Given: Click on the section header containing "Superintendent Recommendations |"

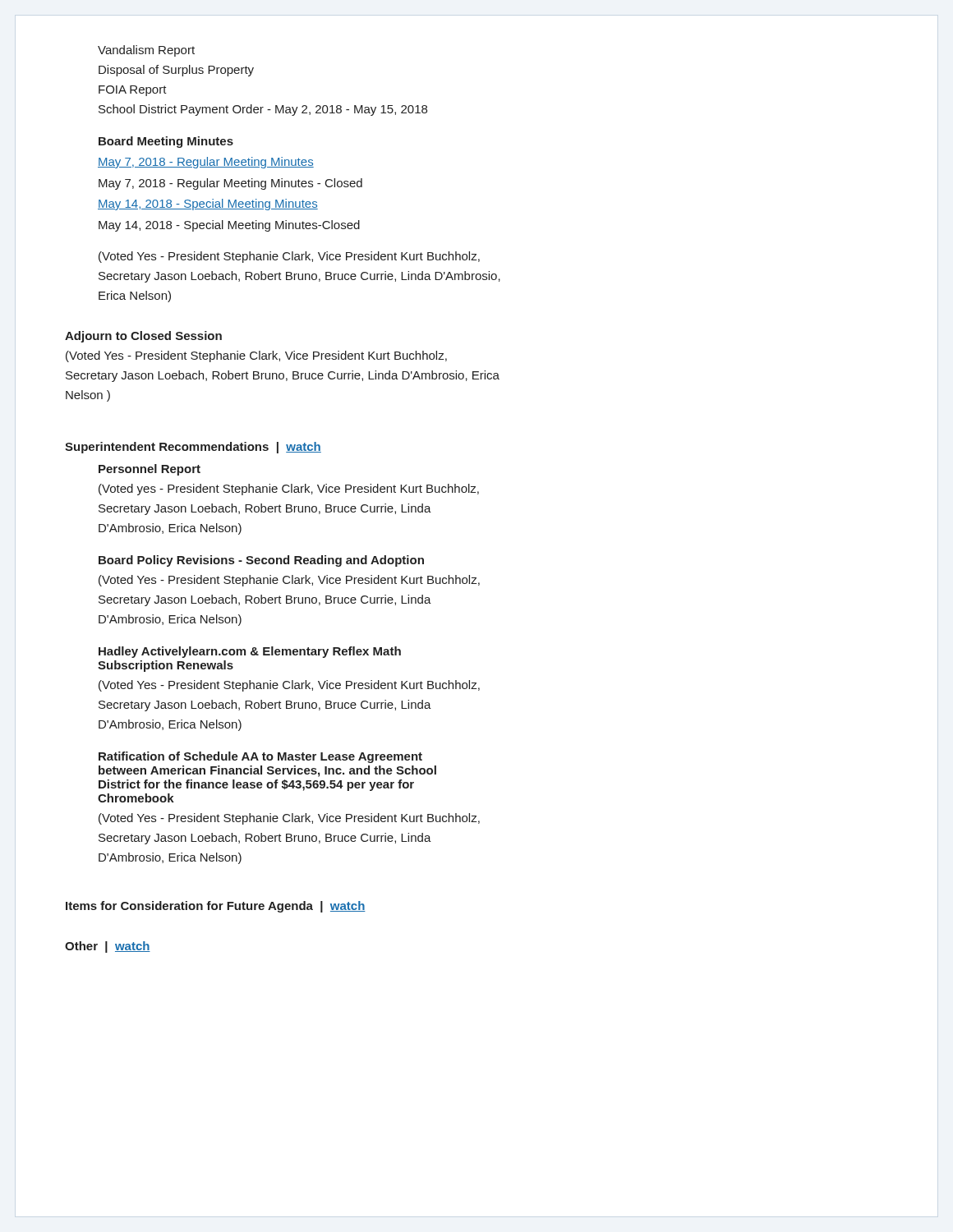Looking at the screenshot, I should (x=193, y=446).
